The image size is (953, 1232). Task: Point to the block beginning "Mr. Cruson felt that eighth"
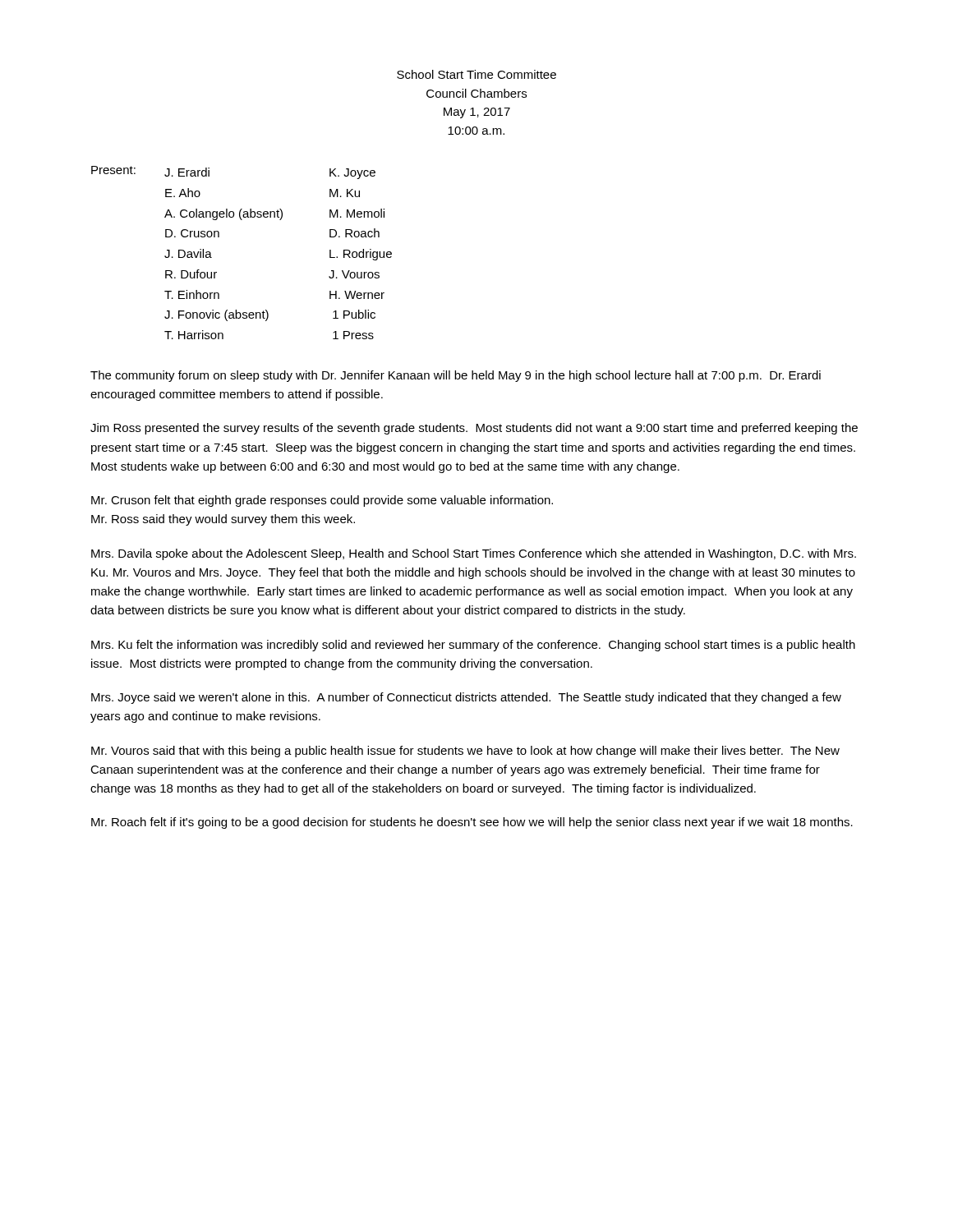[322, 509]
